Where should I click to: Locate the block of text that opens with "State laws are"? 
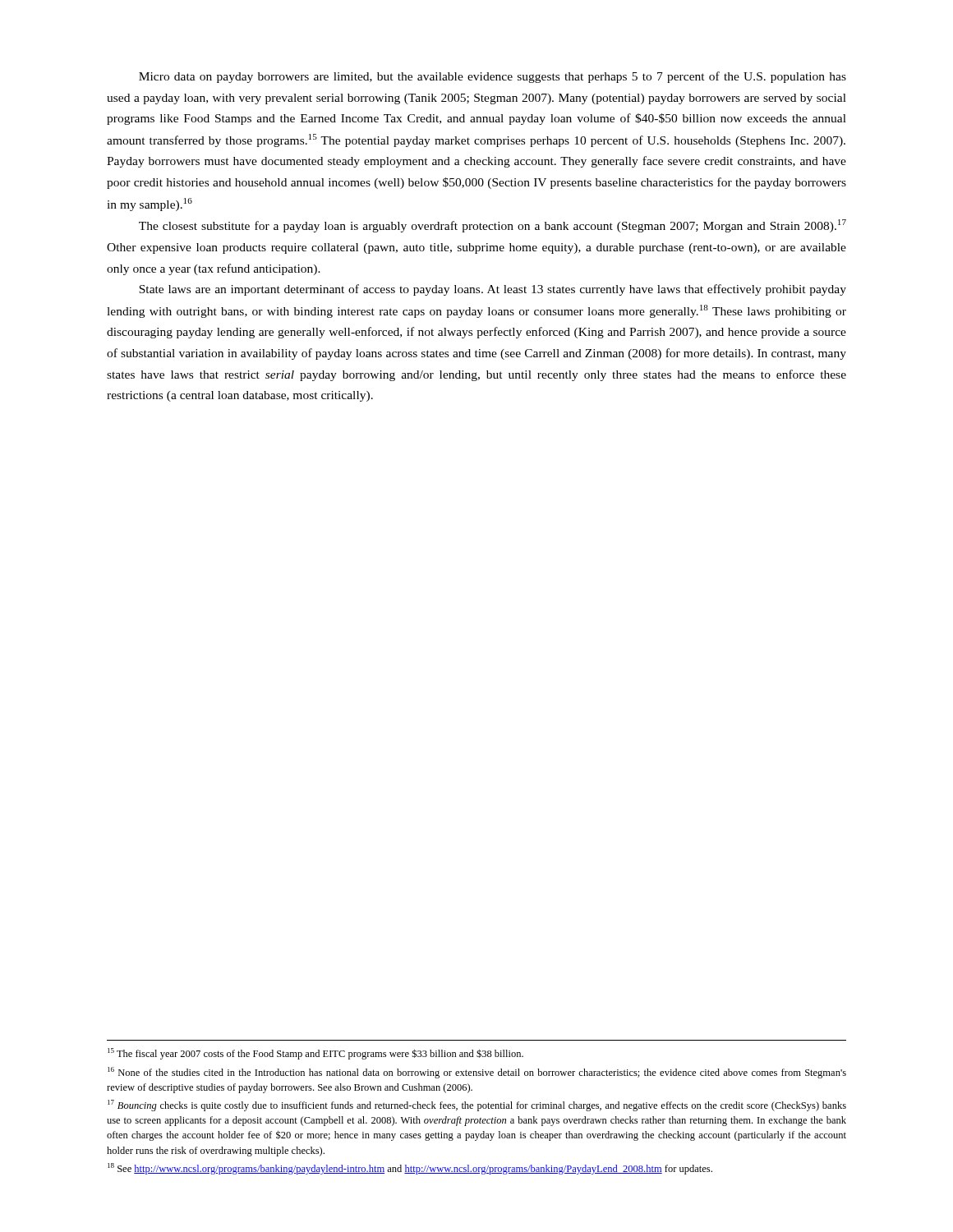coord(476,342)
